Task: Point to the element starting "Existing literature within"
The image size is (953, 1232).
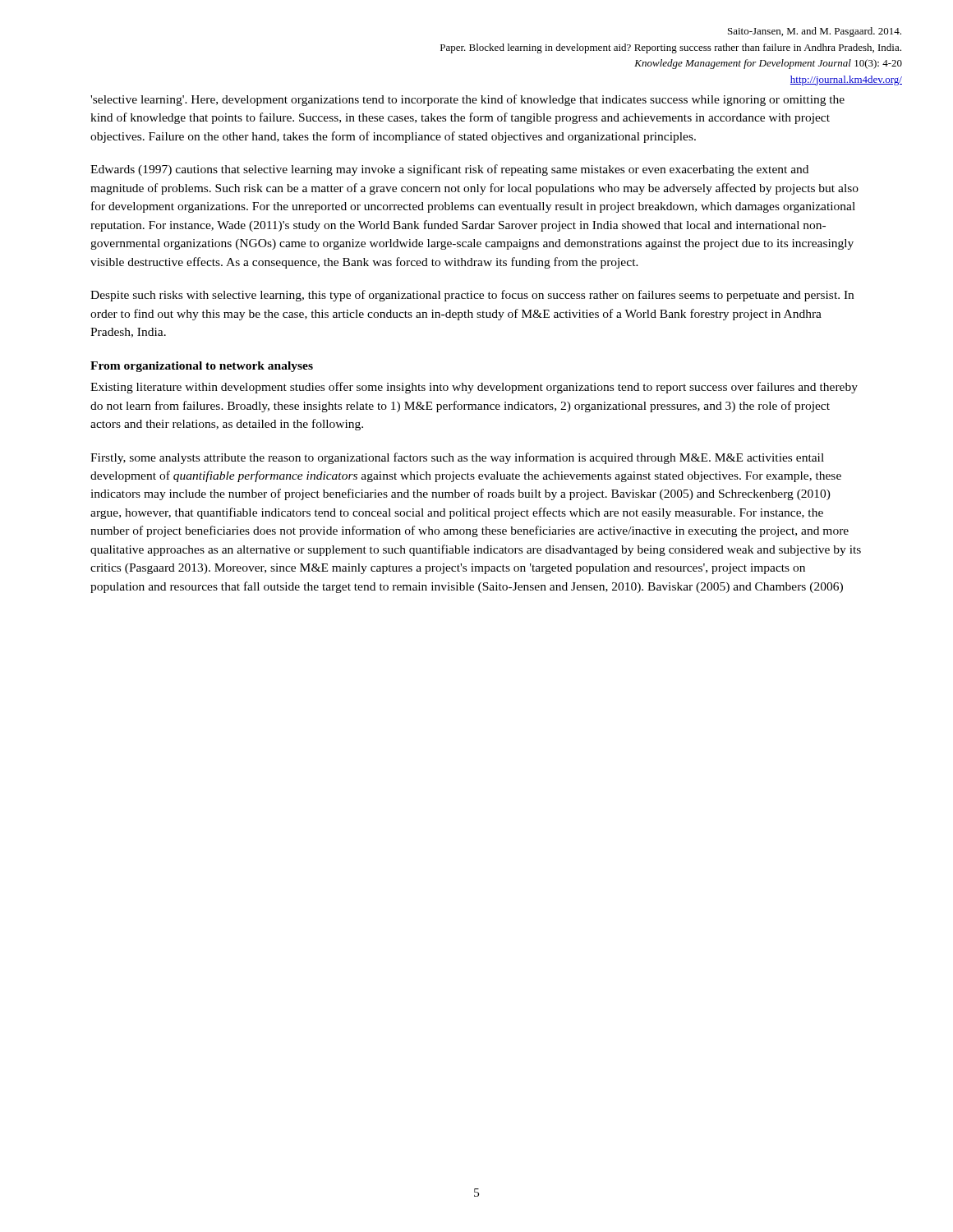Action: [474, 405]
